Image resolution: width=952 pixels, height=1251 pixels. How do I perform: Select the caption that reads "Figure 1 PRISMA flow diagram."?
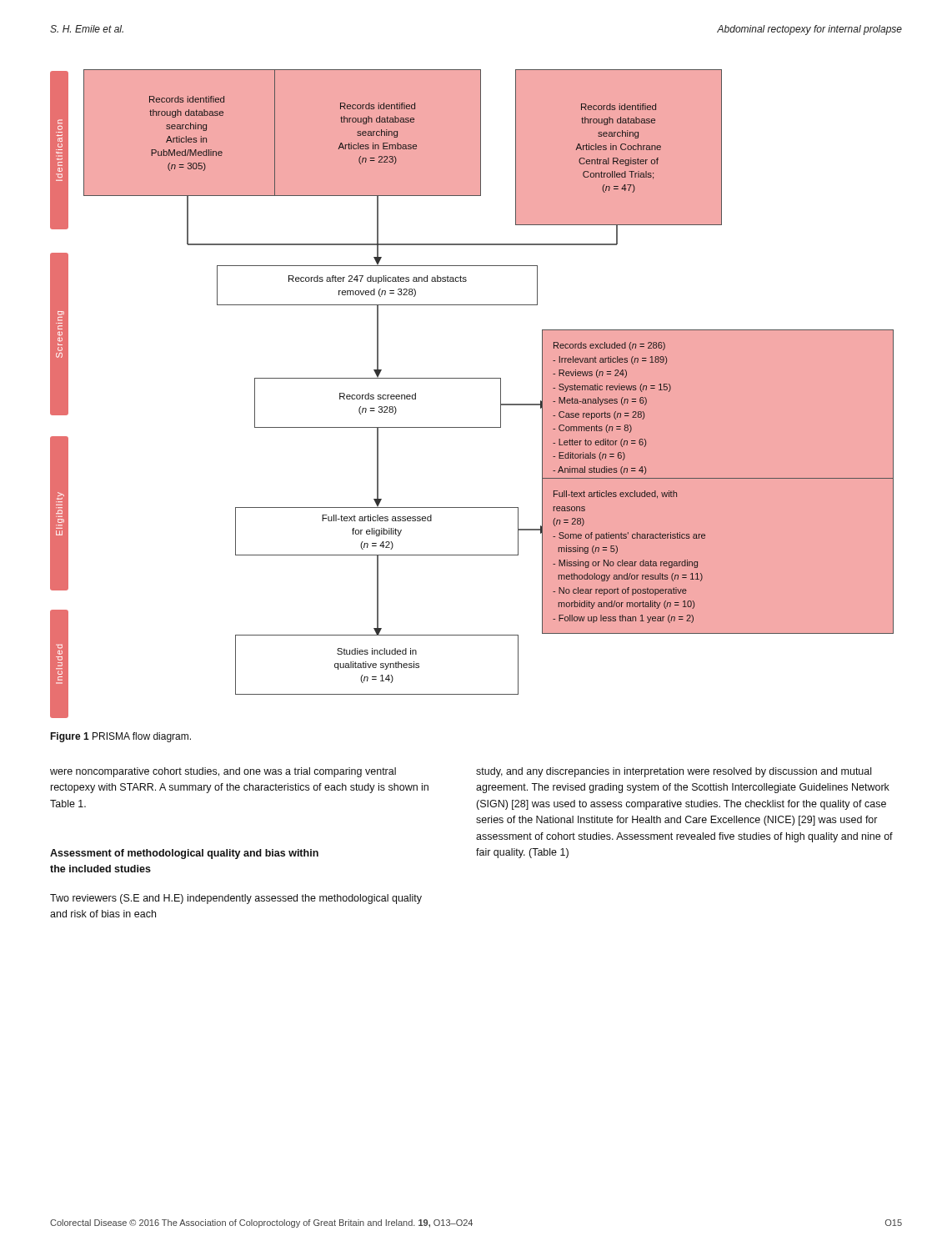click(x=121, y=736)
